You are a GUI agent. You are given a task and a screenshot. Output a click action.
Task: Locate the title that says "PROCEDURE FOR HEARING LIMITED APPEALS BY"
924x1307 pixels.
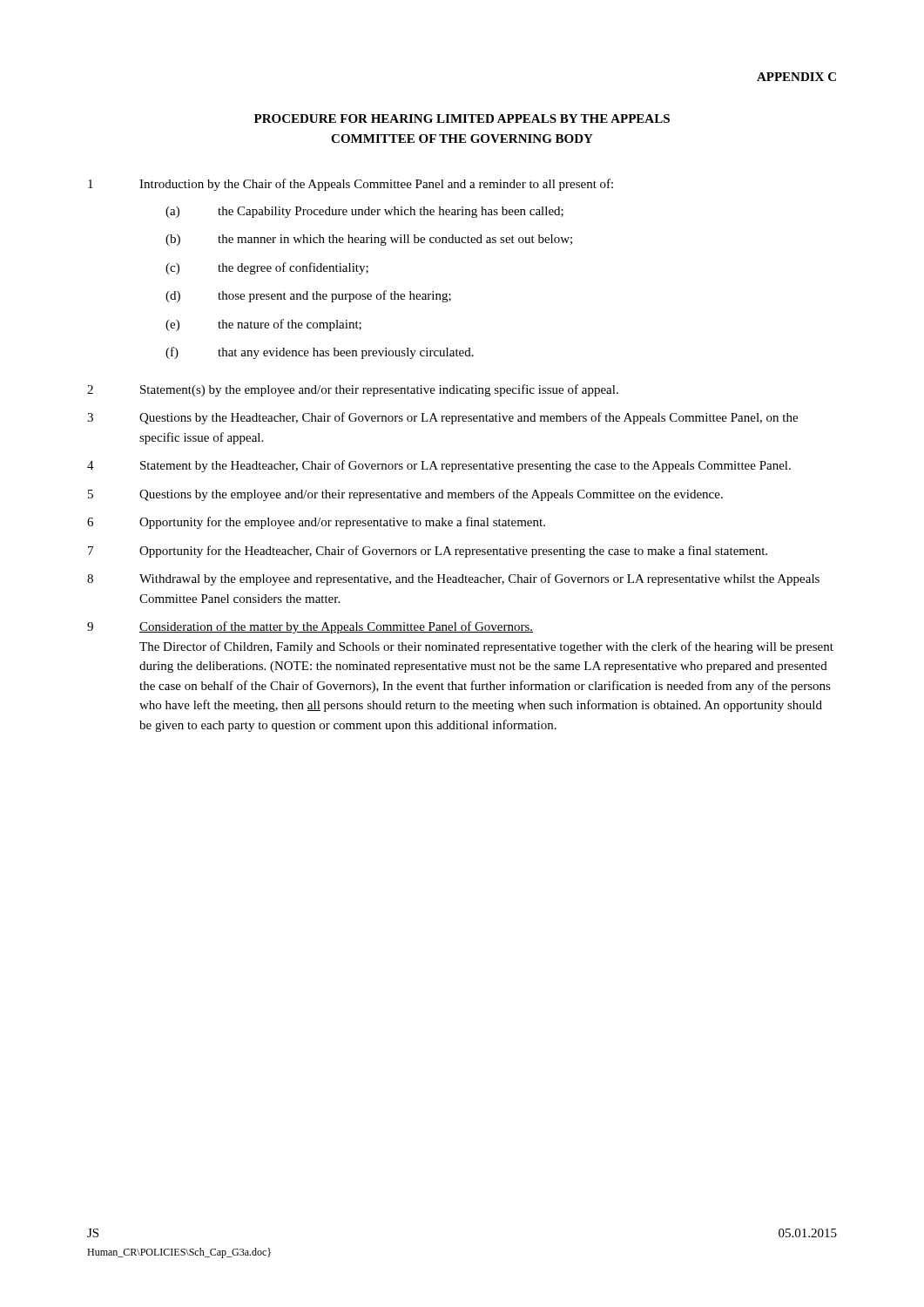click(462, 128)
